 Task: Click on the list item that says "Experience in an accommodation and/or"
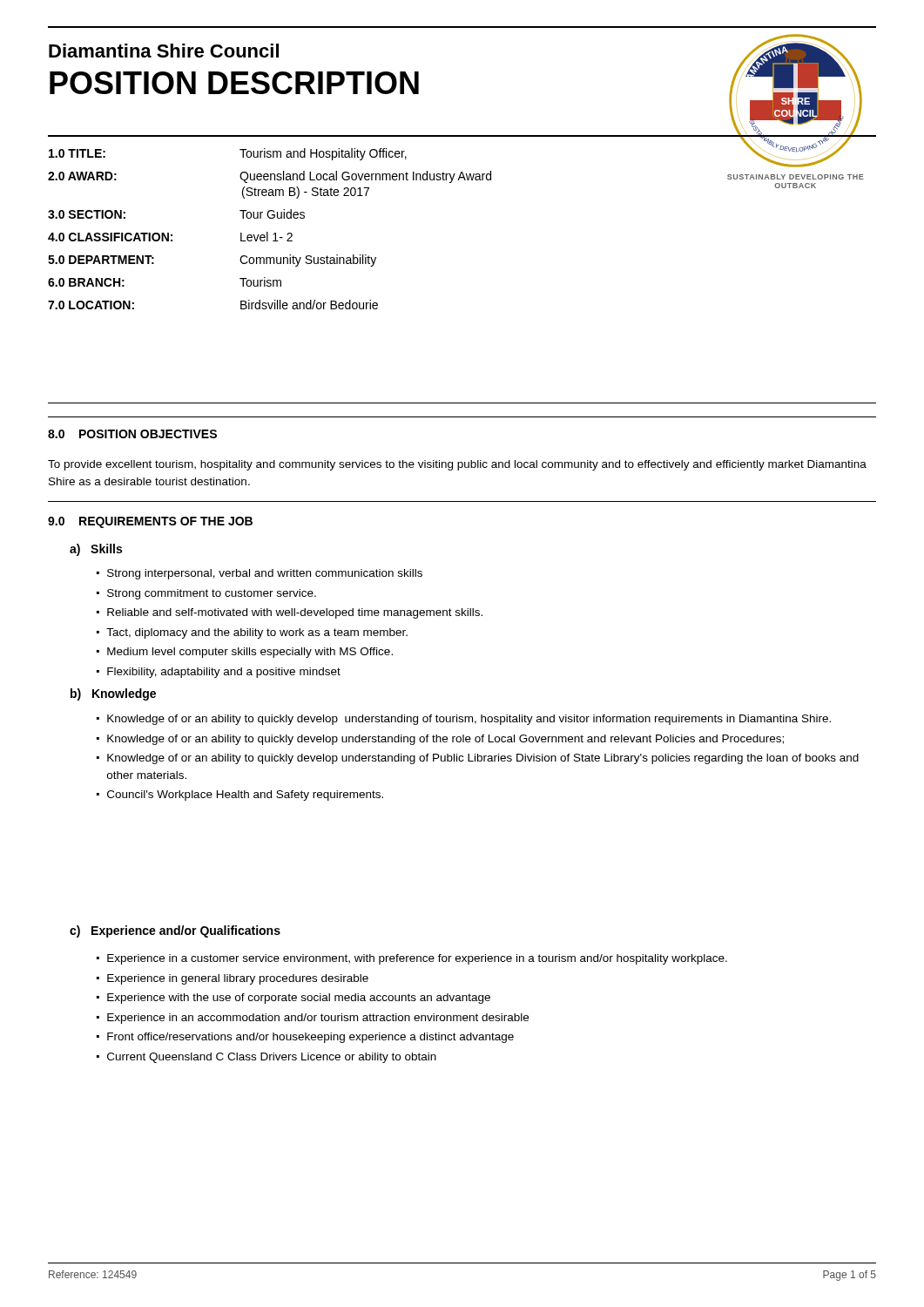(318, 1017)
